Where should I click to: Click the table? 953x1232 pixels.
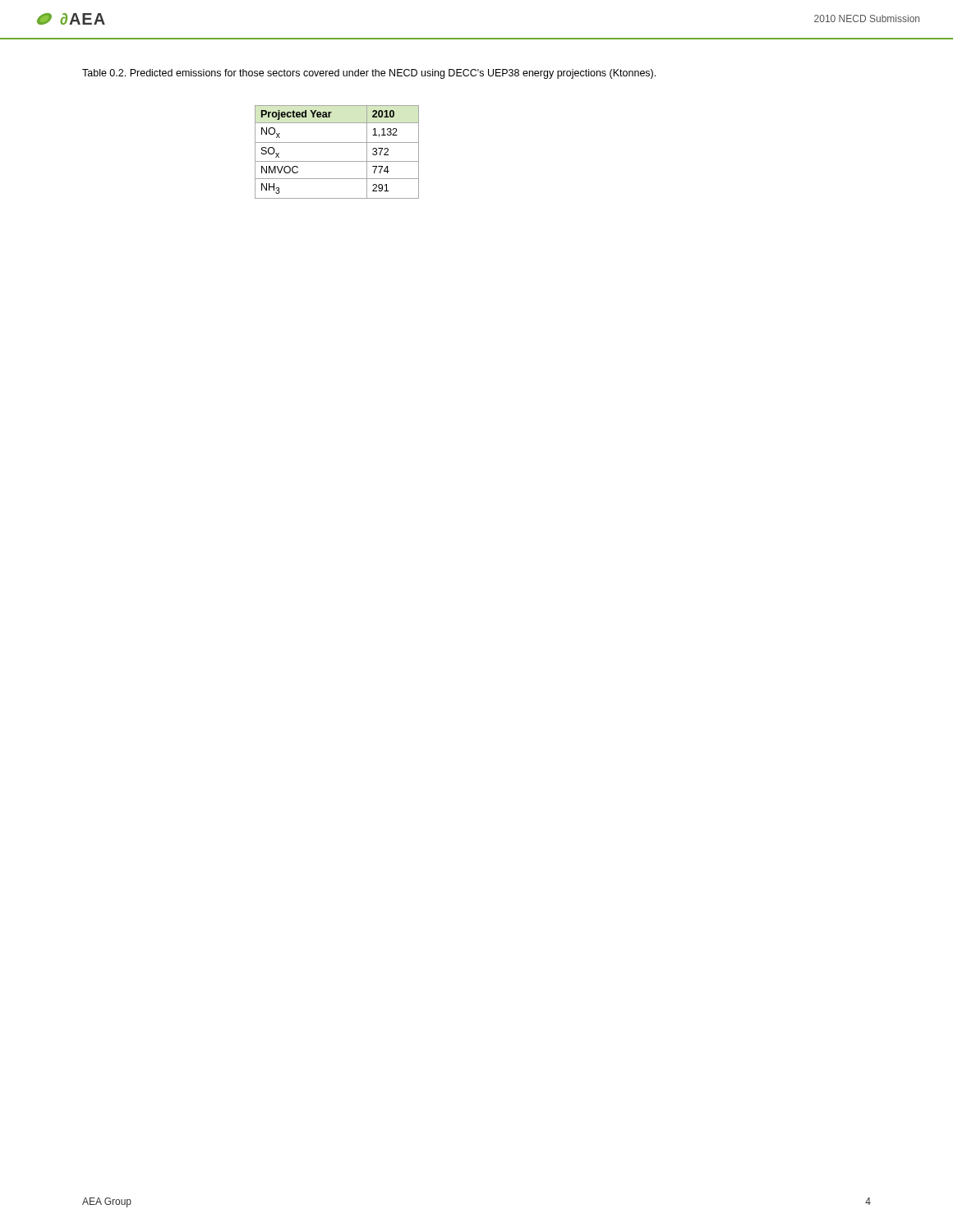(x=337, y=152)
